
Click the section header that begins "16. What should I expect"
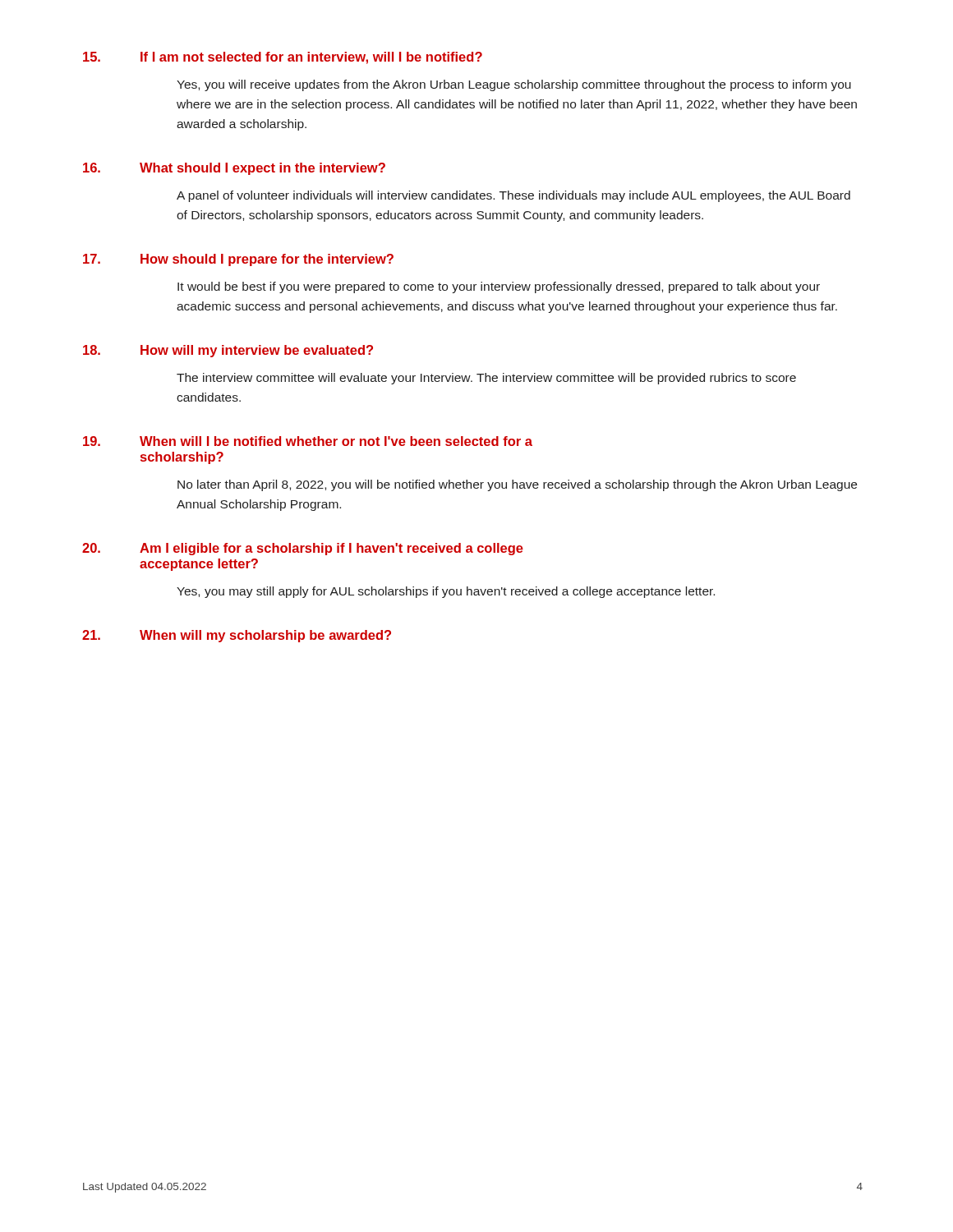[x=234, y=168]
